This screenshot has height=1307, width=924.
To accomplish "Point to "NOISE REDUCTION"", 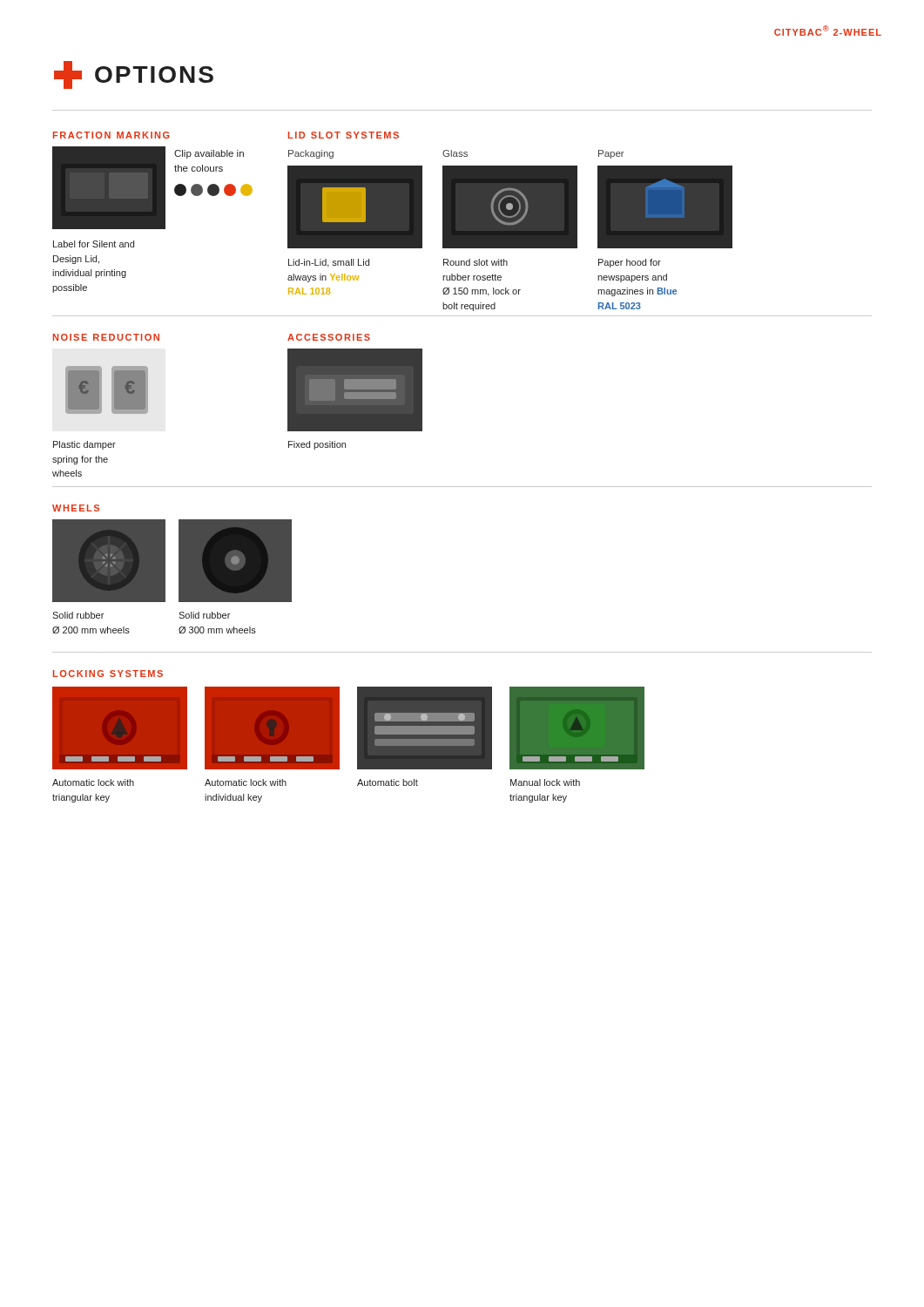I will (107, 337).
